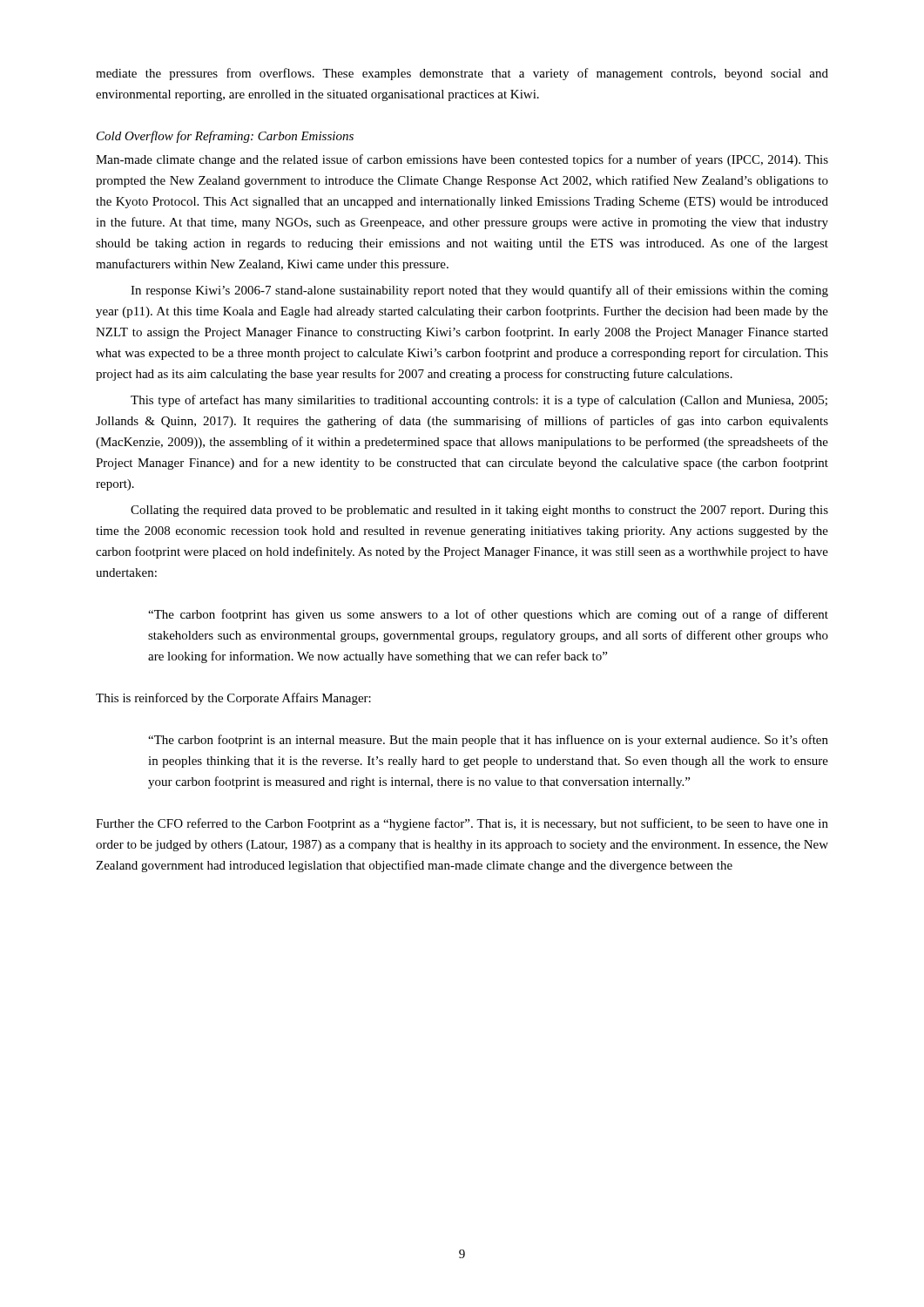This screenshot has width=924, height=1307.
Task: Click on the text block containing "“The carbon footprint is an internal measure. But"
Action: (x=488, y=761)
